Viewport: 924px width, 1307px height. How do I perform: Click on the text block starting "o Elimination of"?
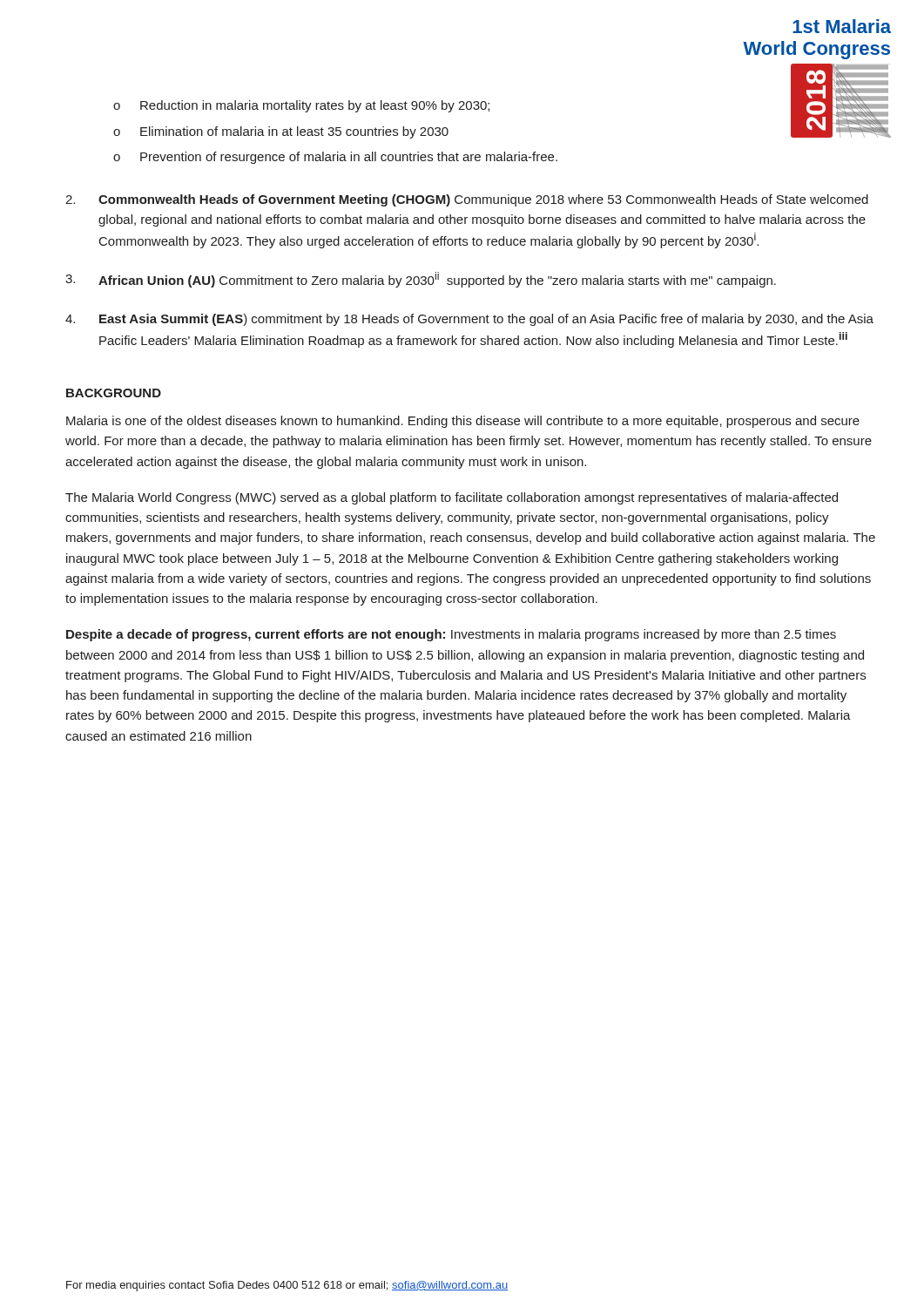pos(281,131)
